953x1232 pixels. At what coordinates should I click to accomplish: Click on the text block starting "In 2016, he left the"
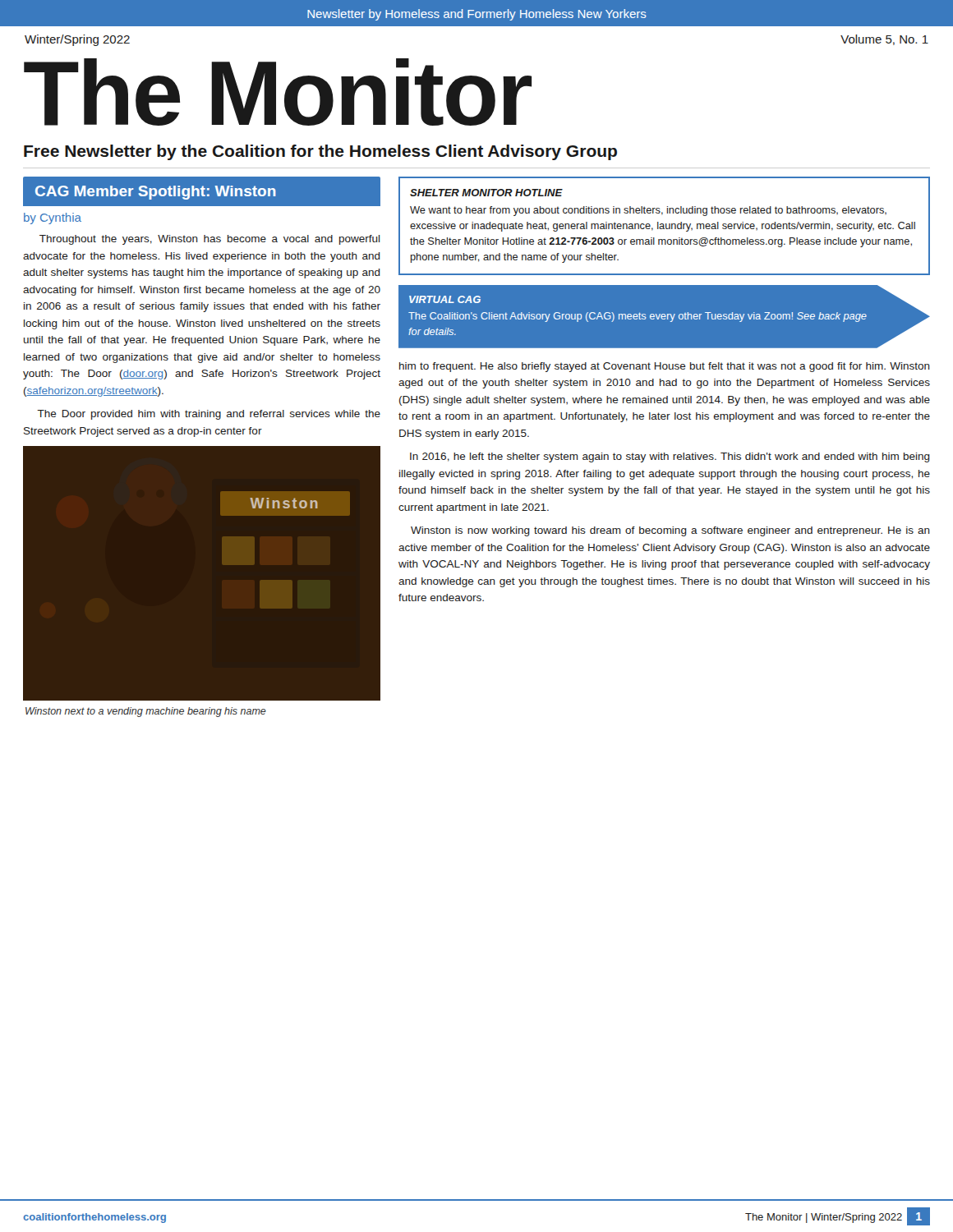pos(664,482)
